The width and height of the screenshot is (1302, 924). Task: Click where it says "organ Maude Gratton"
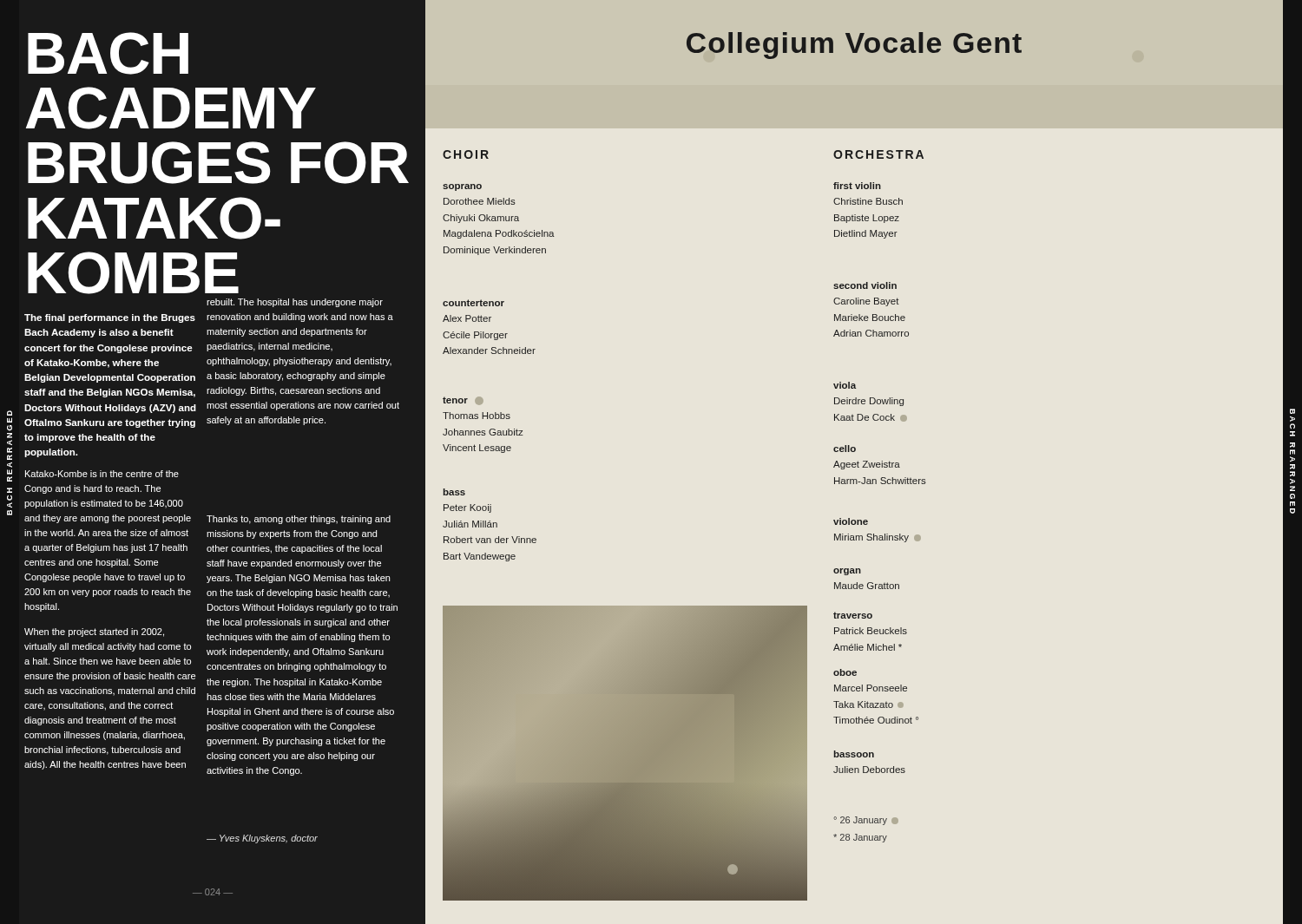coord(867,578)
